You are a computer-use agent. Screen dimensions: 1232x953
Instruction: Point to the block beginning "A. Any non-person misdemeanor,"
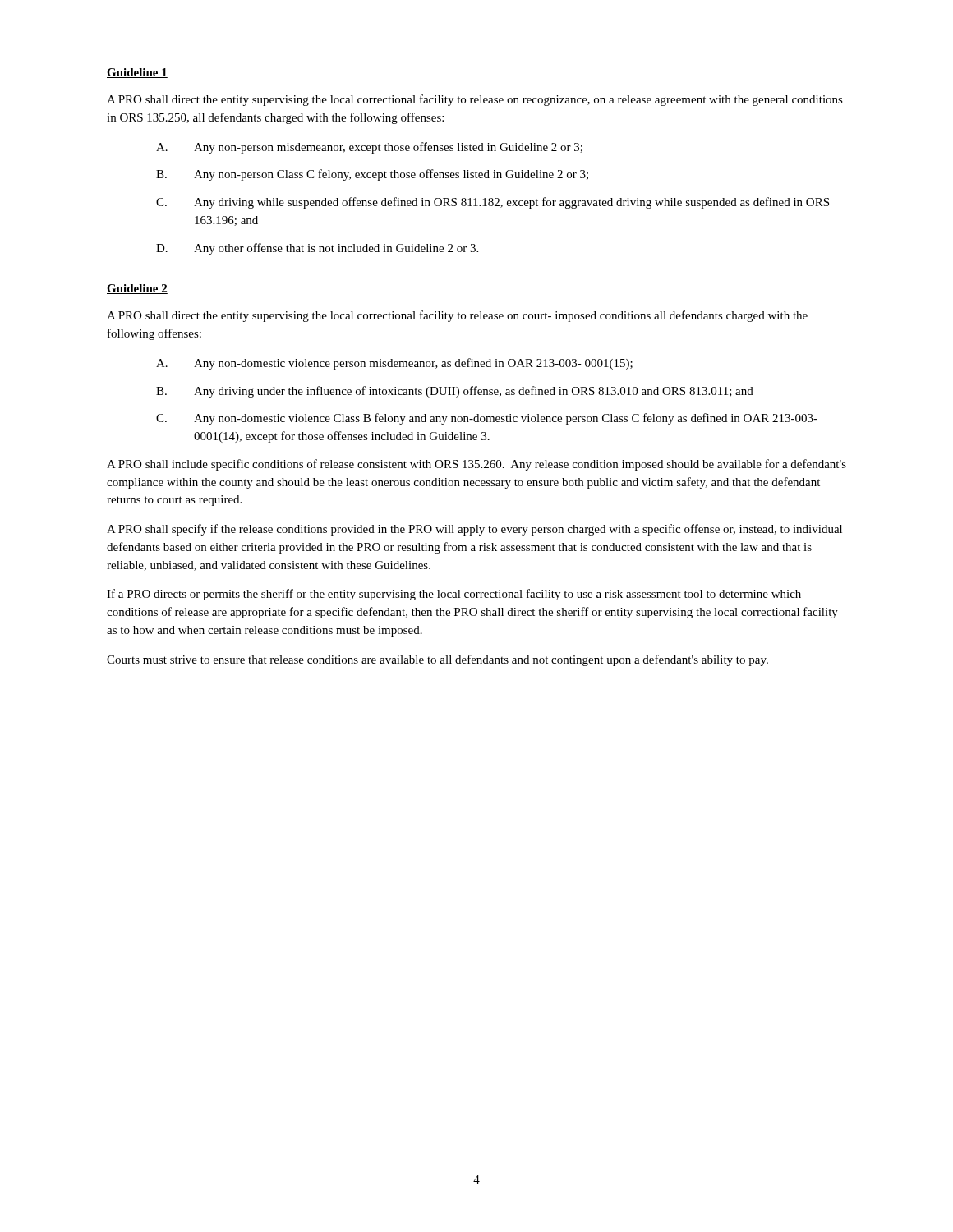click(x=501, y=147)
